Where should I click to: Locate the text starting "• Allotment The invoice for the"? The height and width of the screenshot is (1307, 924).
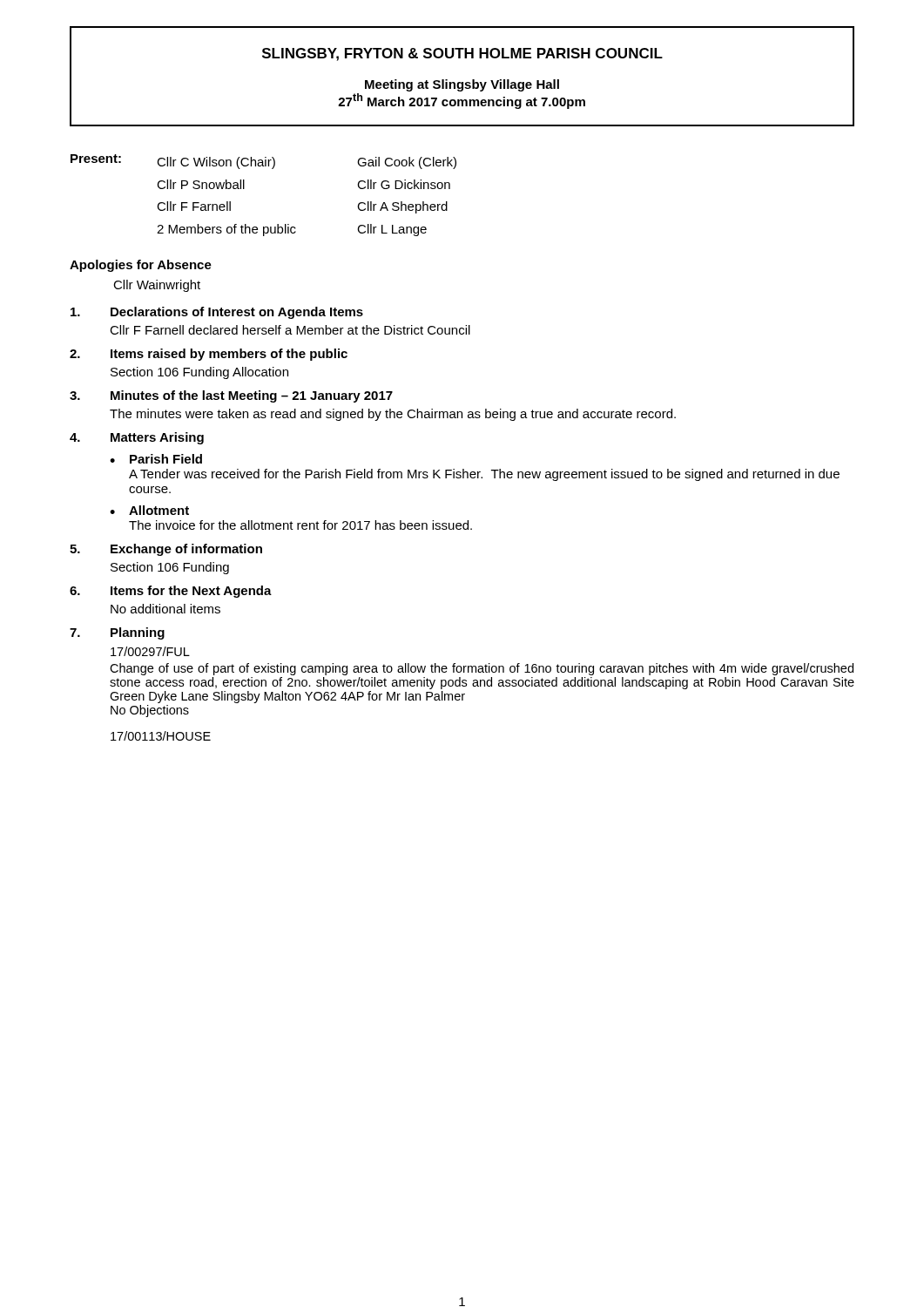[291, 518]
